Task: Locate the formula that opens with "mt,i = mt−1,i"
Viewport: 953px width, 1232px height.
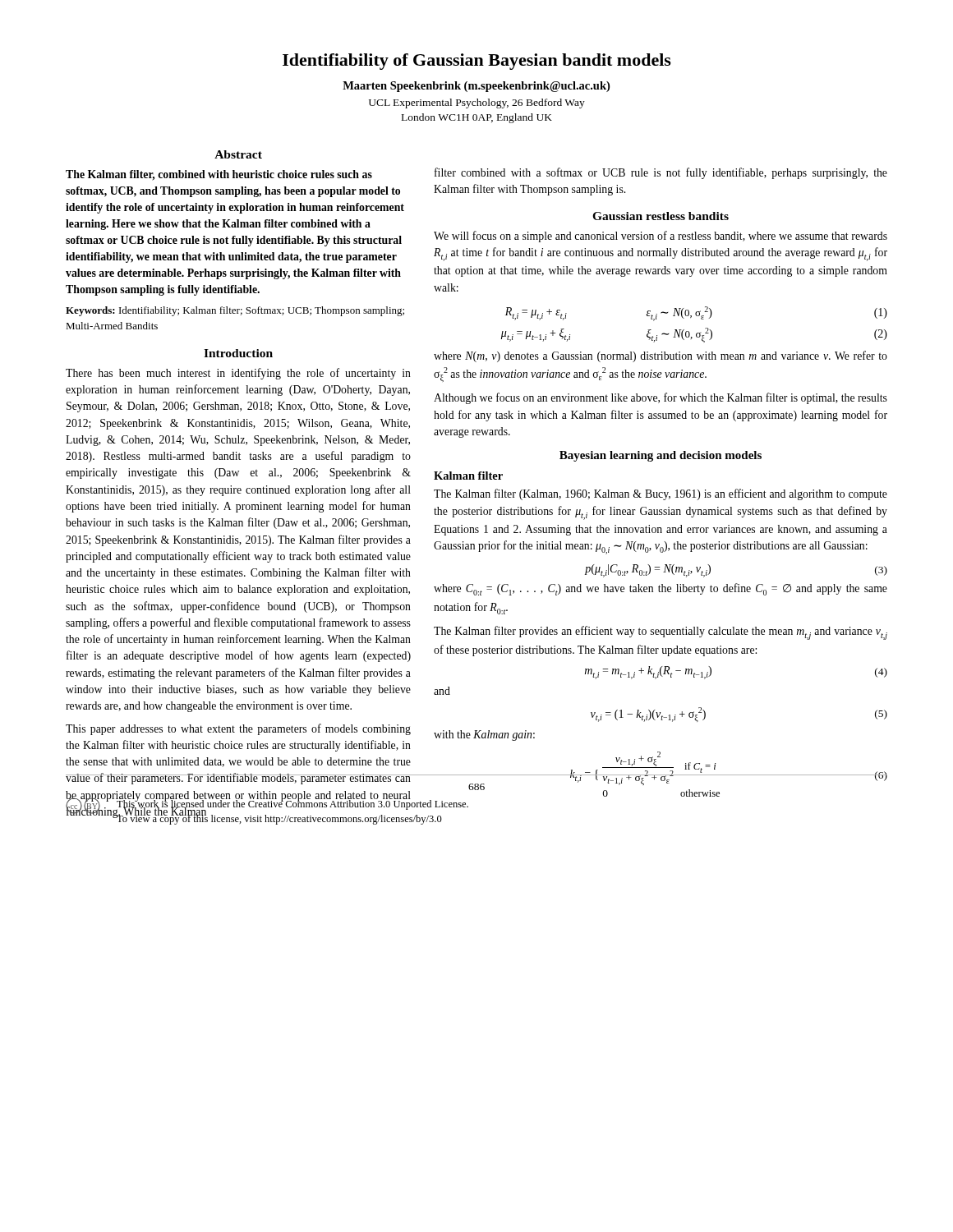Action: point(661,672)
